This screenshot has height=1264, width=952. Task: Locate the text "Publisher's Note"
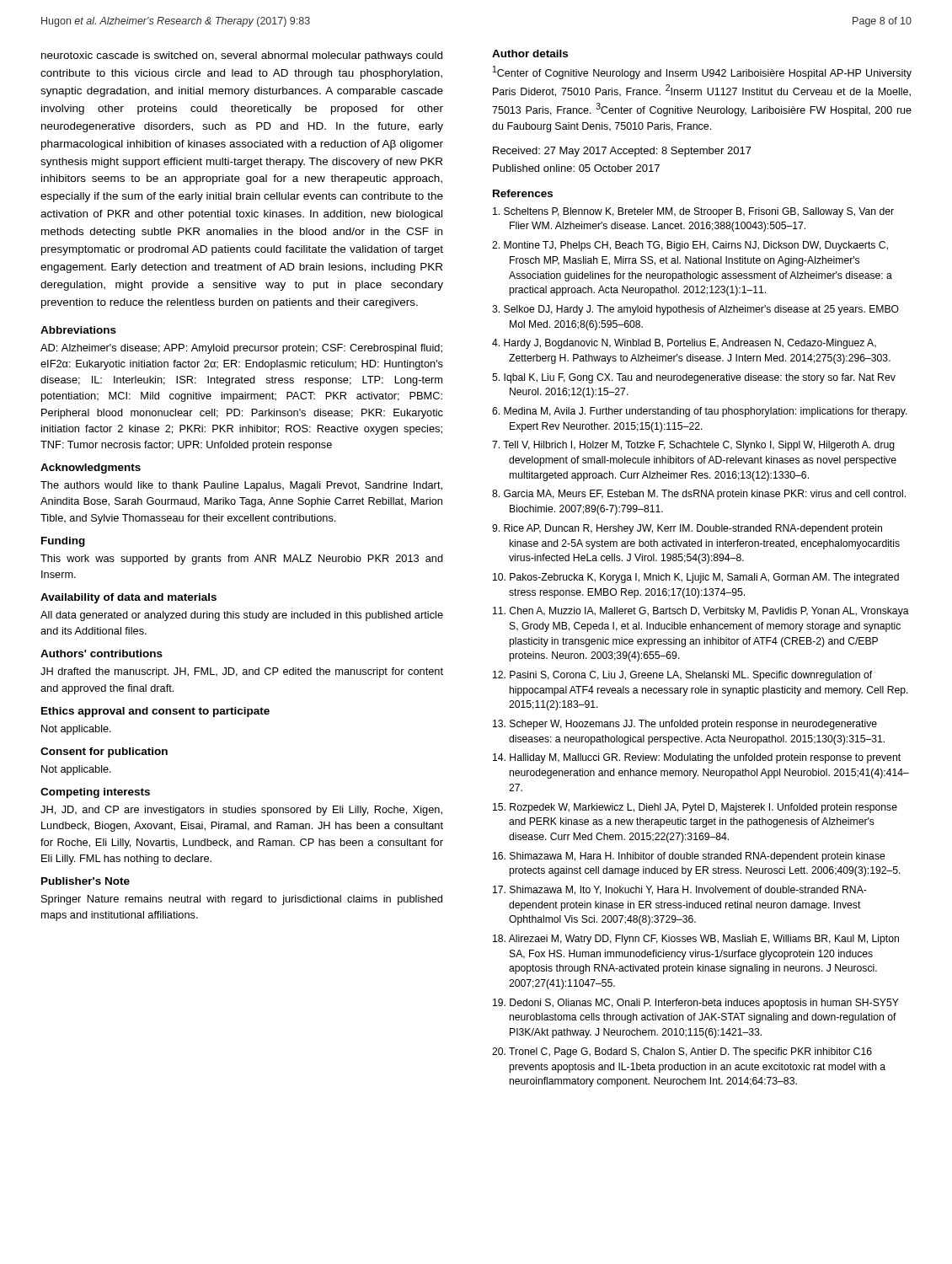point(85,881)
